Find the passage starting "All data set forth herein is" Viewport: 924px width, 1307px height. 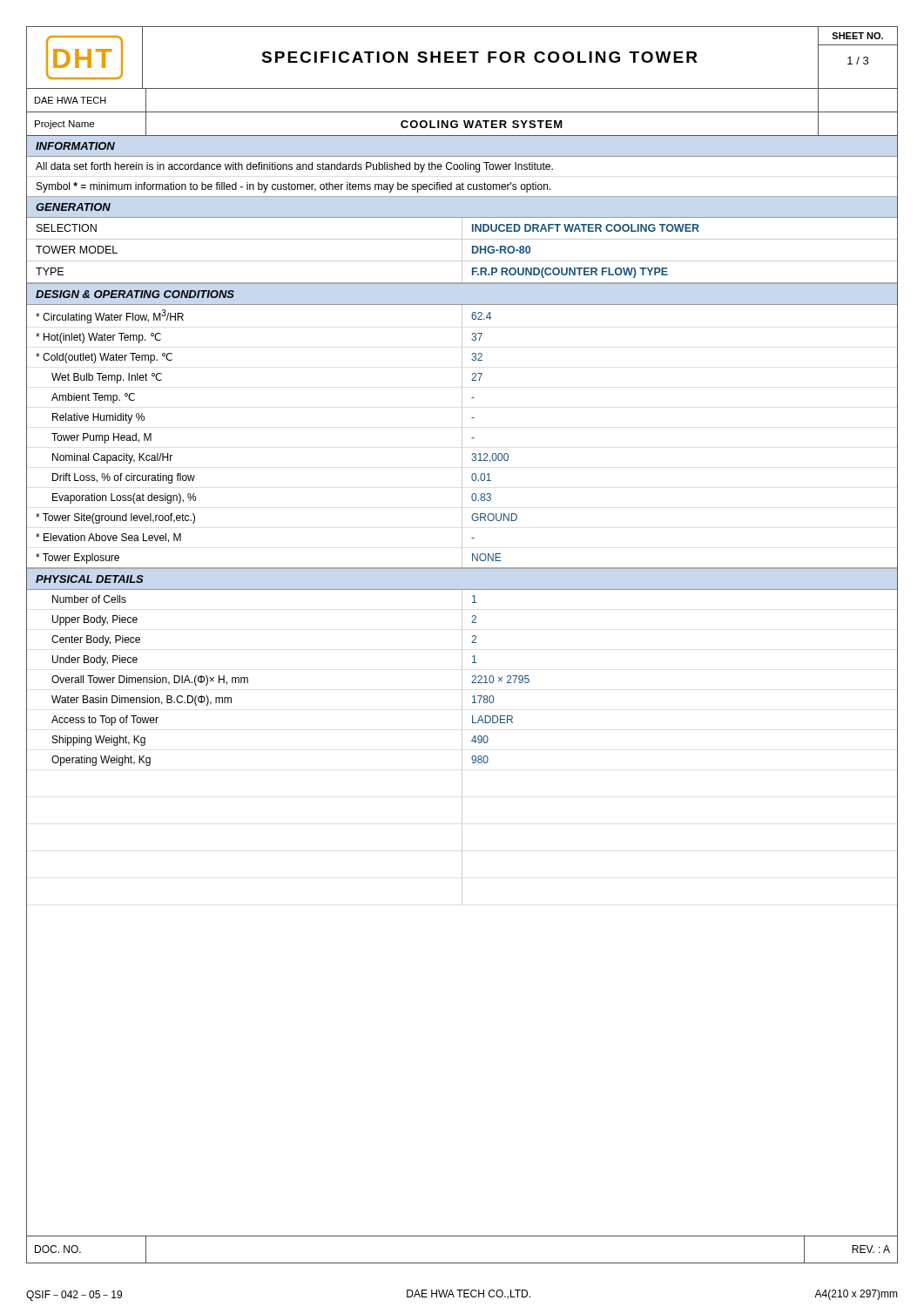[x=295, y=166]
